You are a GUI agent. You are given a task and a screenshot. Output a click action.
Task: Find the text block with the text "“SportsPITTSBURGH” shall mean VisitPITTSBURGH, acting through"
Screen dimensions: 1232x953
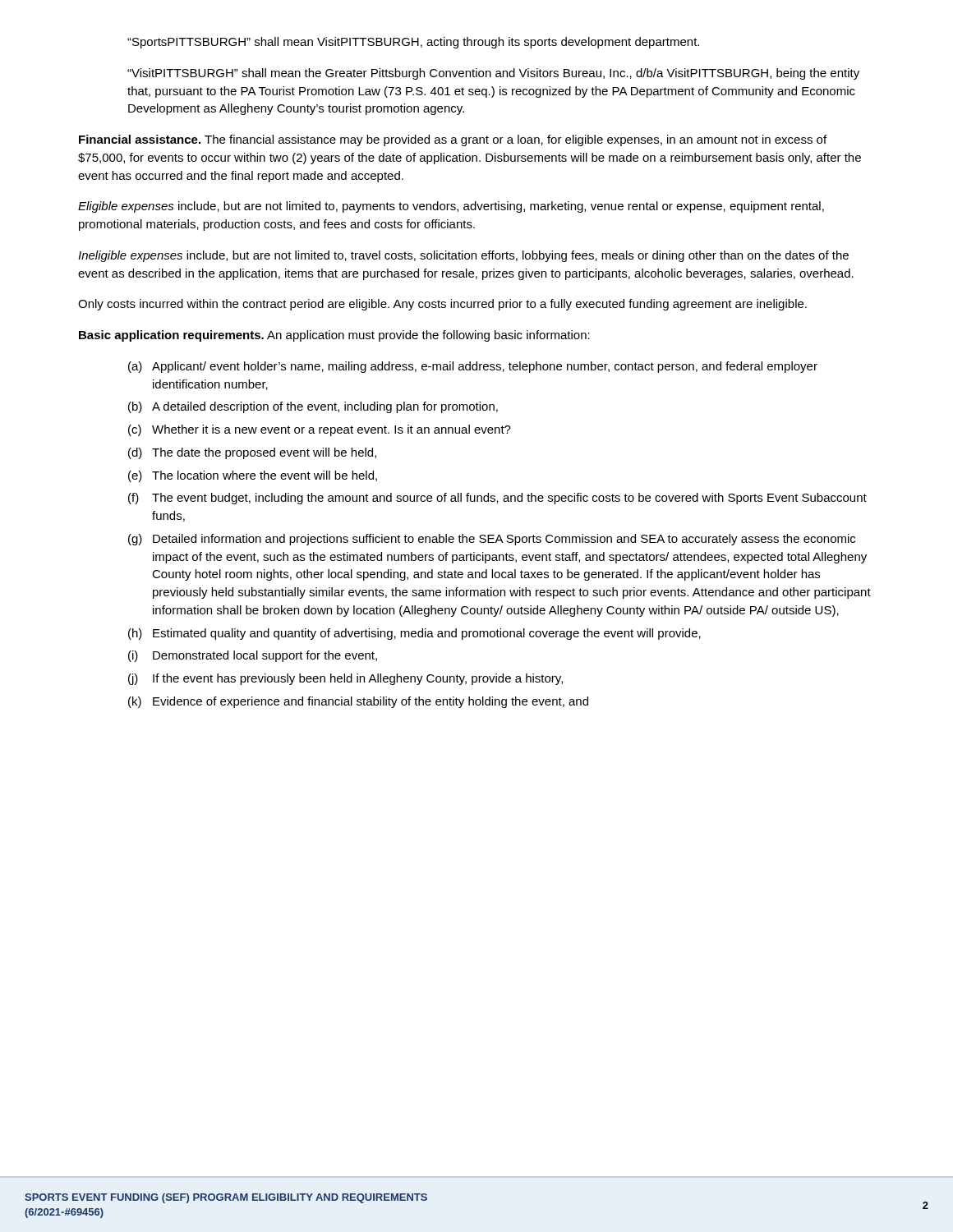(x=414, y=41)
